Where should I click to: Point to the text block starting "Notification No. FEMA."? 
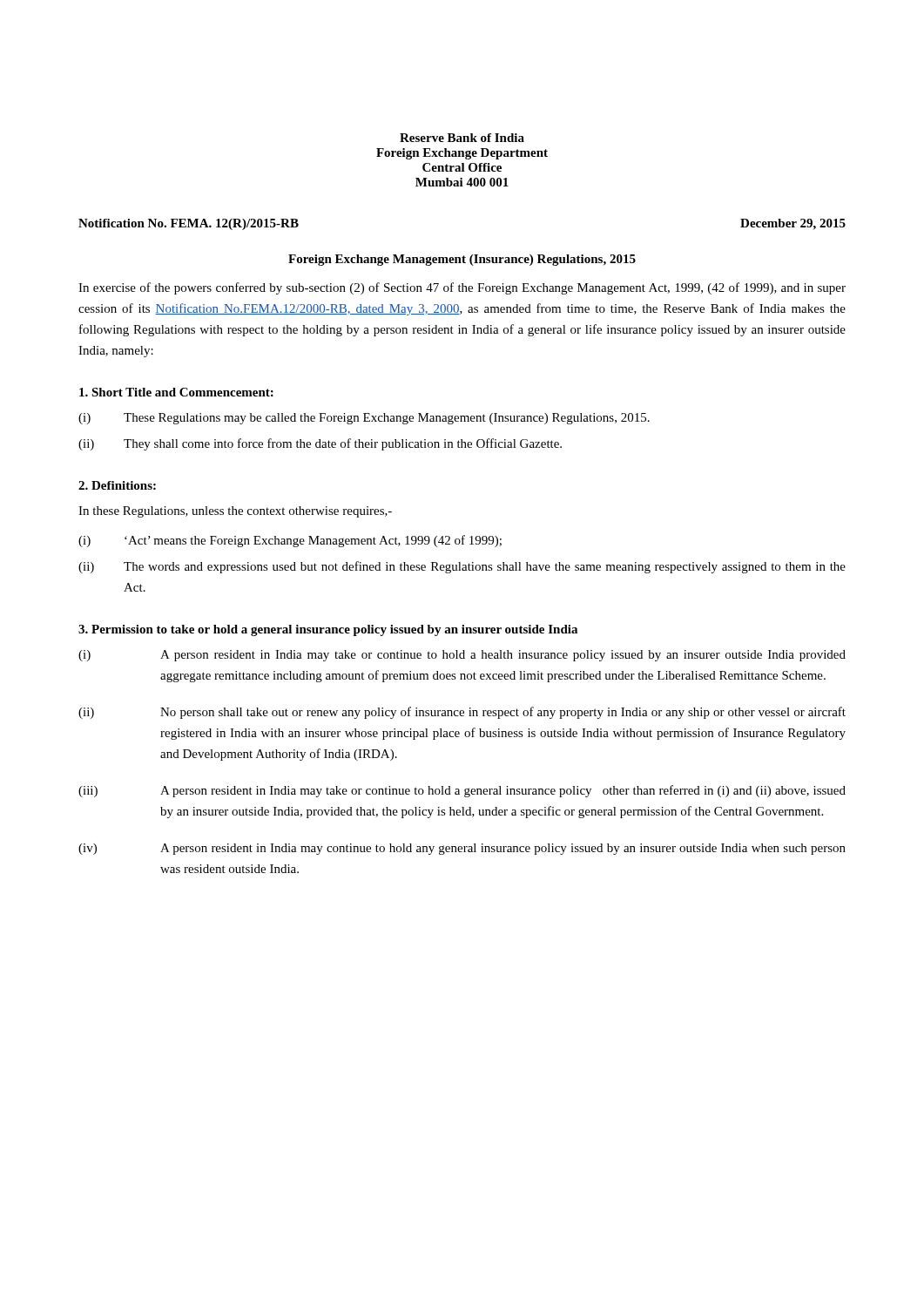pyautogui.click(x=188, y=223)
